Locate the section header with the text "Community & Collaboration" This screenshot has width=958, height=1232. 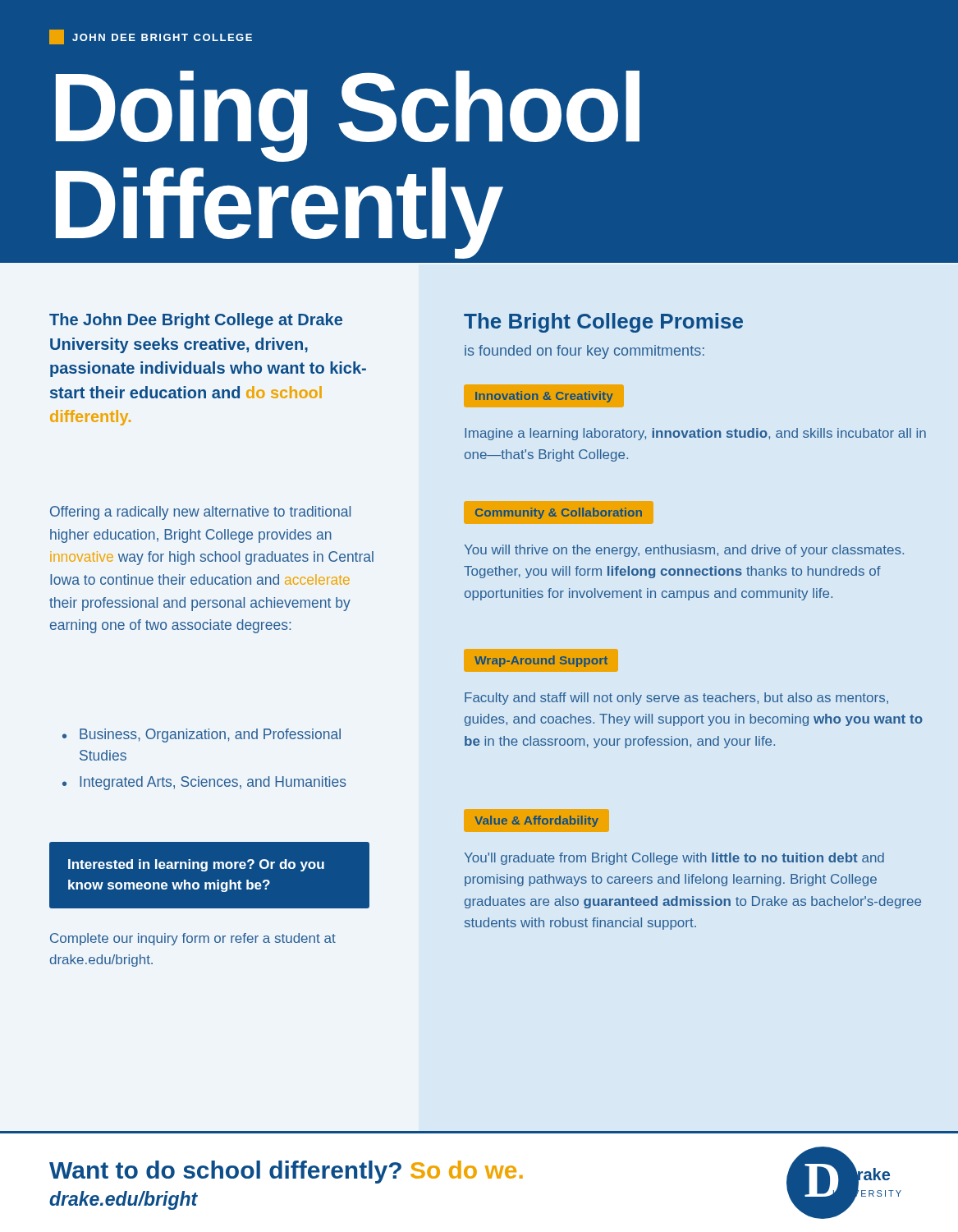tap(559, 513)
